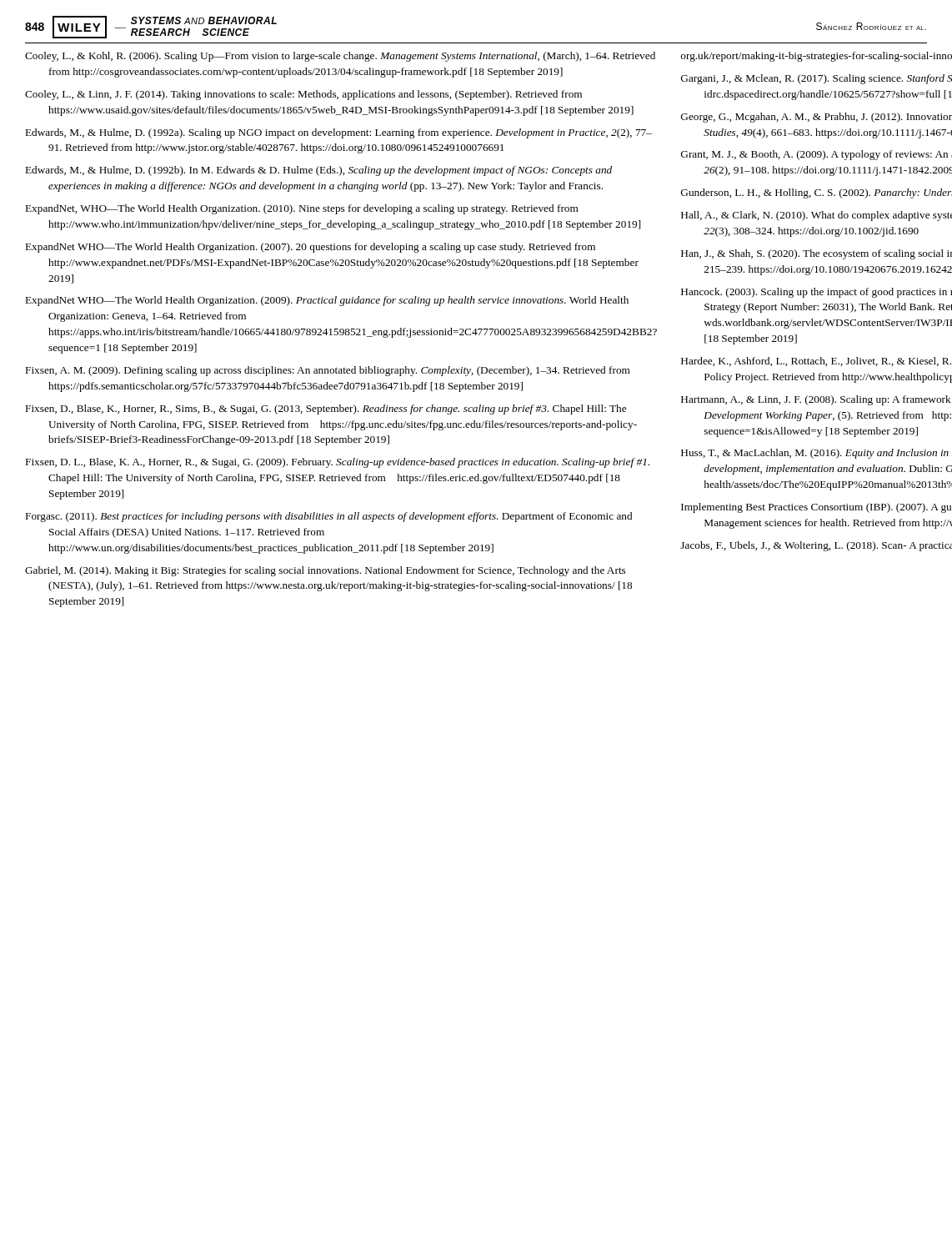Point to the passage starting "ExpandNet, WHO—The World Health Organization. (2010)."
952x1251 pixels.
(x=333, y=216)
